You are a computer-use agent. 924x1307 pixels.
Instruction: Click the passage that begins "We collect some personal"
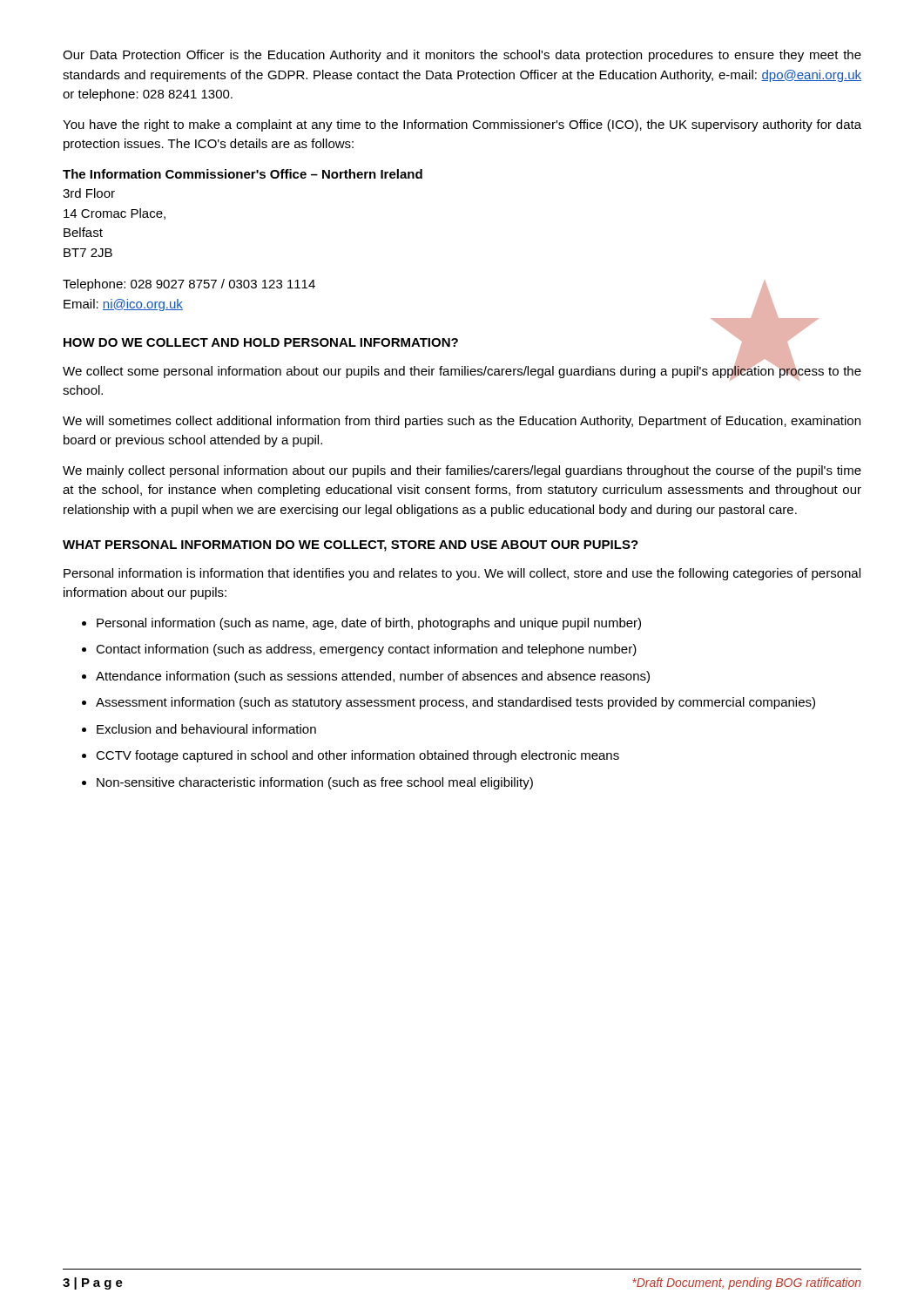click(462, 381)
